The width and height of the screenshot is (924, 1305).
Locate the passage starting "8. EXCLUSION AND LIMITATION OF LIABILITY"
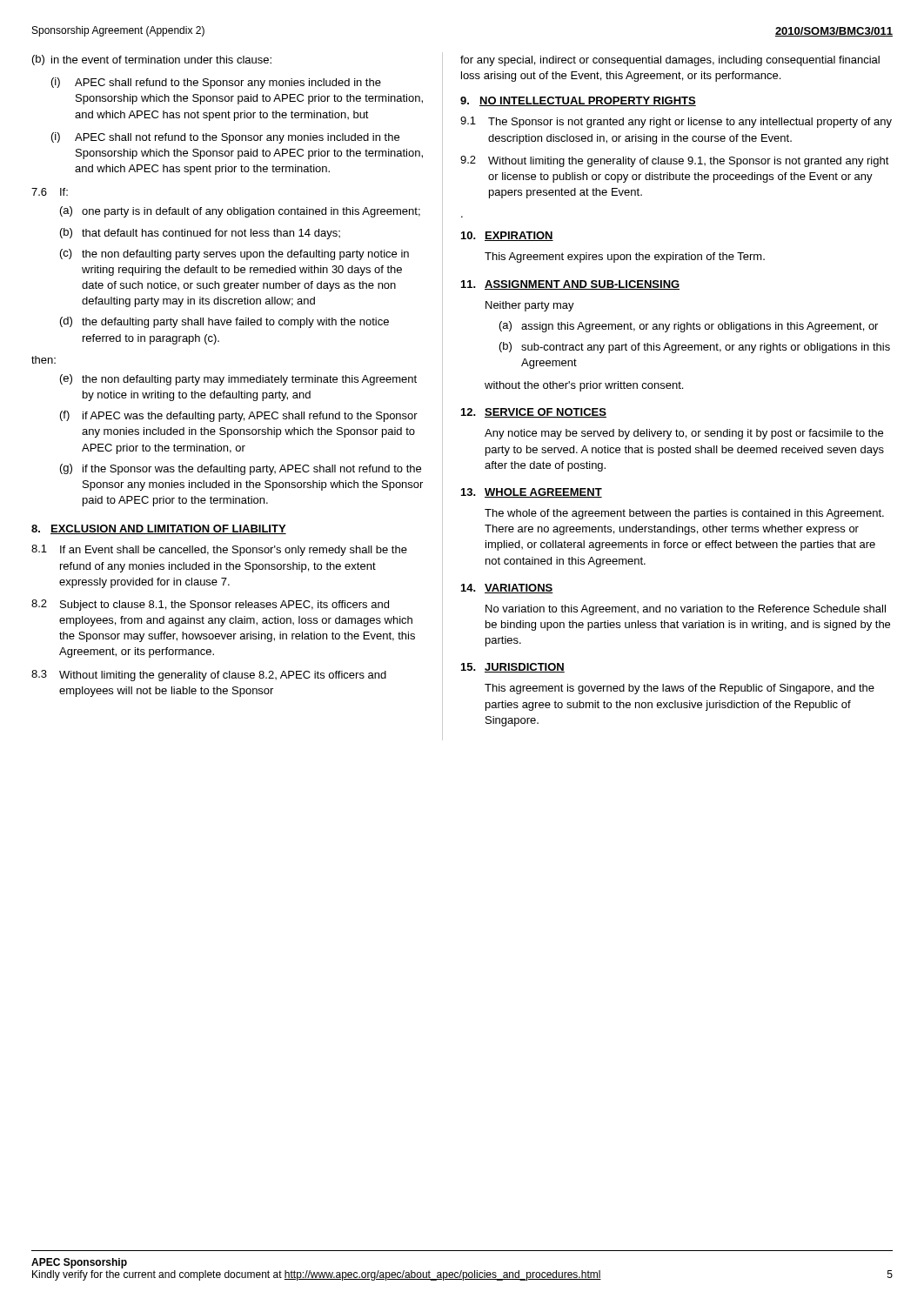point(228,529)
